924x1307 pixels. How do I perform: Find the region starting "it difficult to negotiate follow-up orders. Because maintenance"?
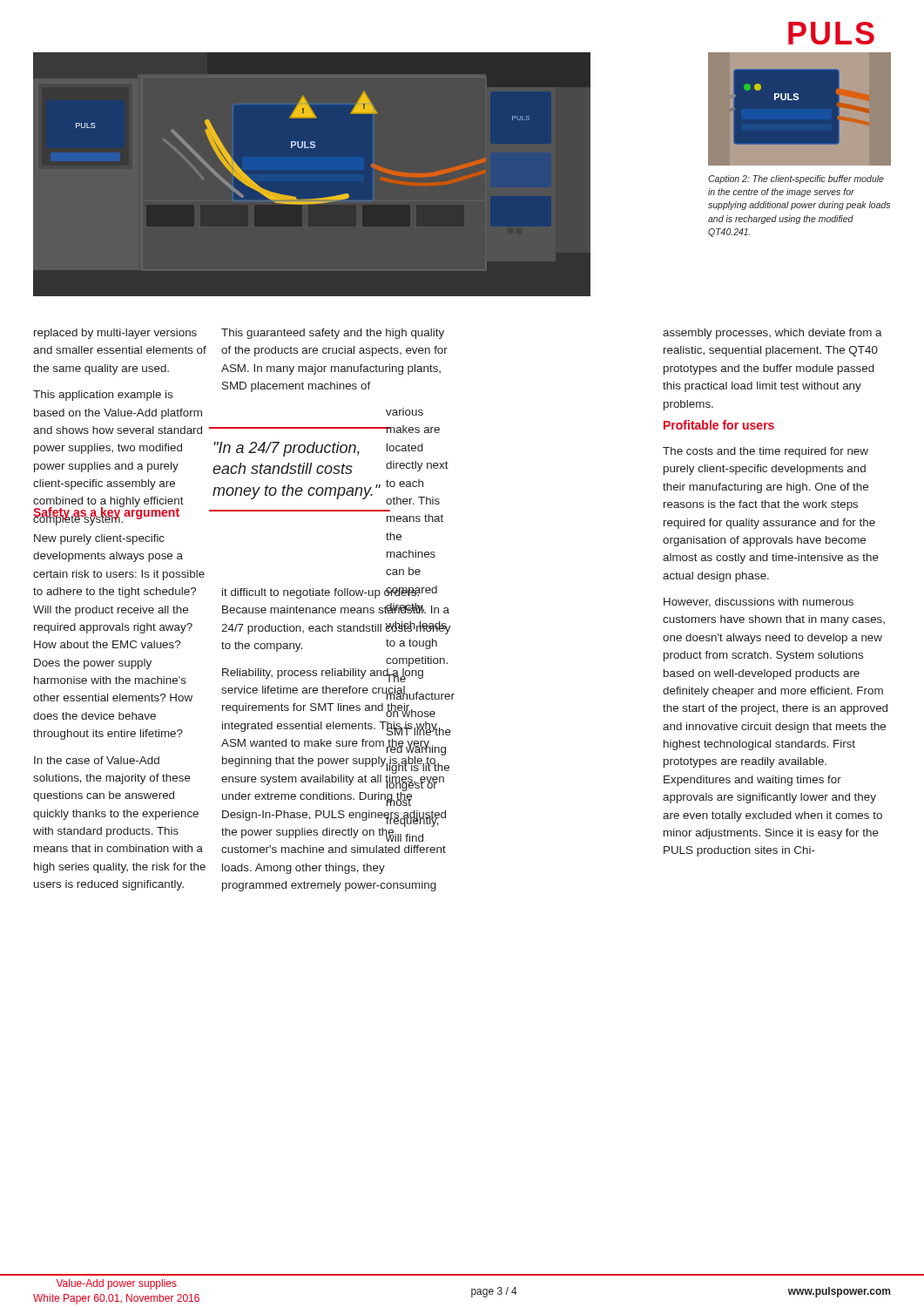coord(337,739)
